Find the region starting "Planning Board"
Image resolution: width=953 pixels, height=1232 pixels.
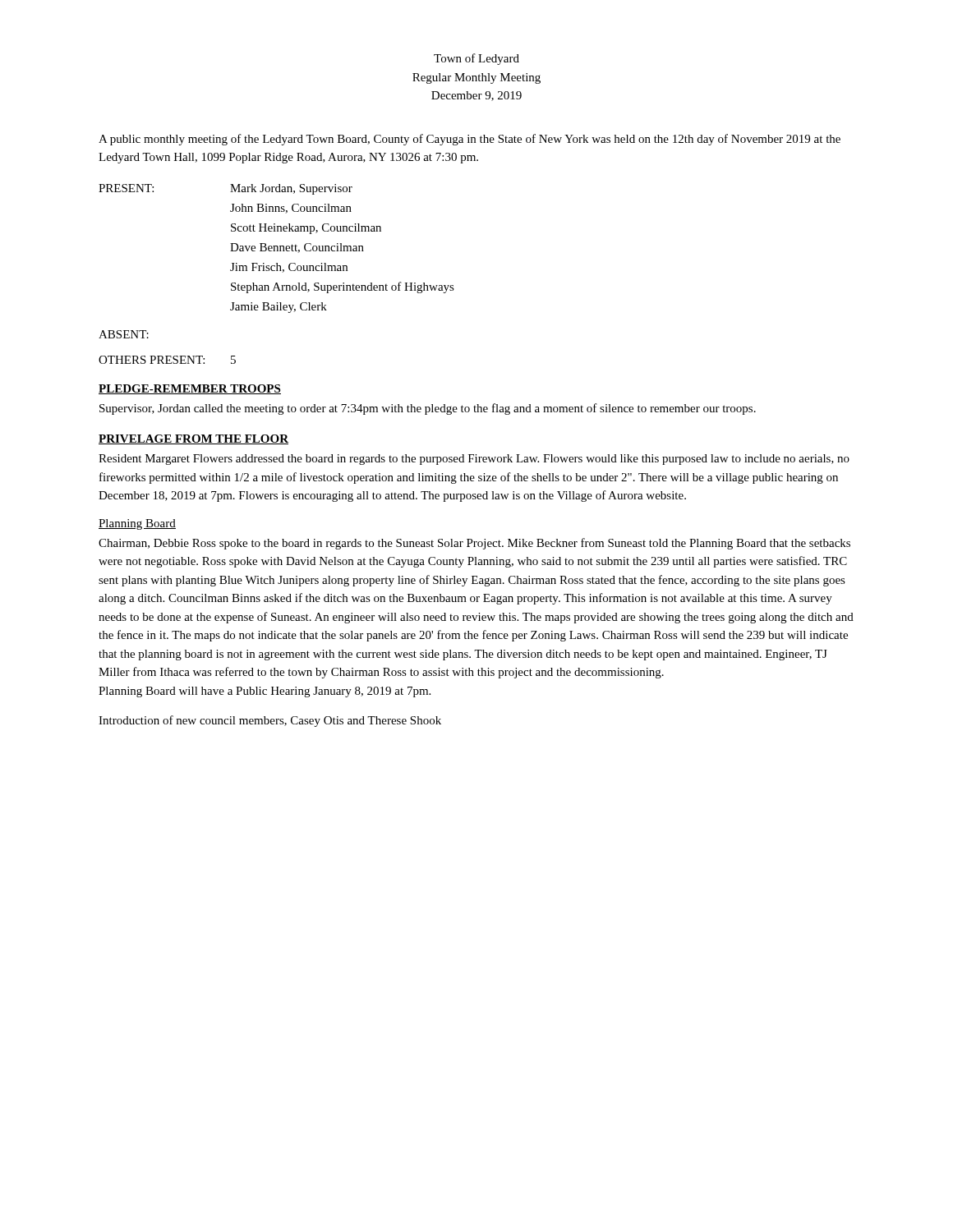tap(137, 523)
